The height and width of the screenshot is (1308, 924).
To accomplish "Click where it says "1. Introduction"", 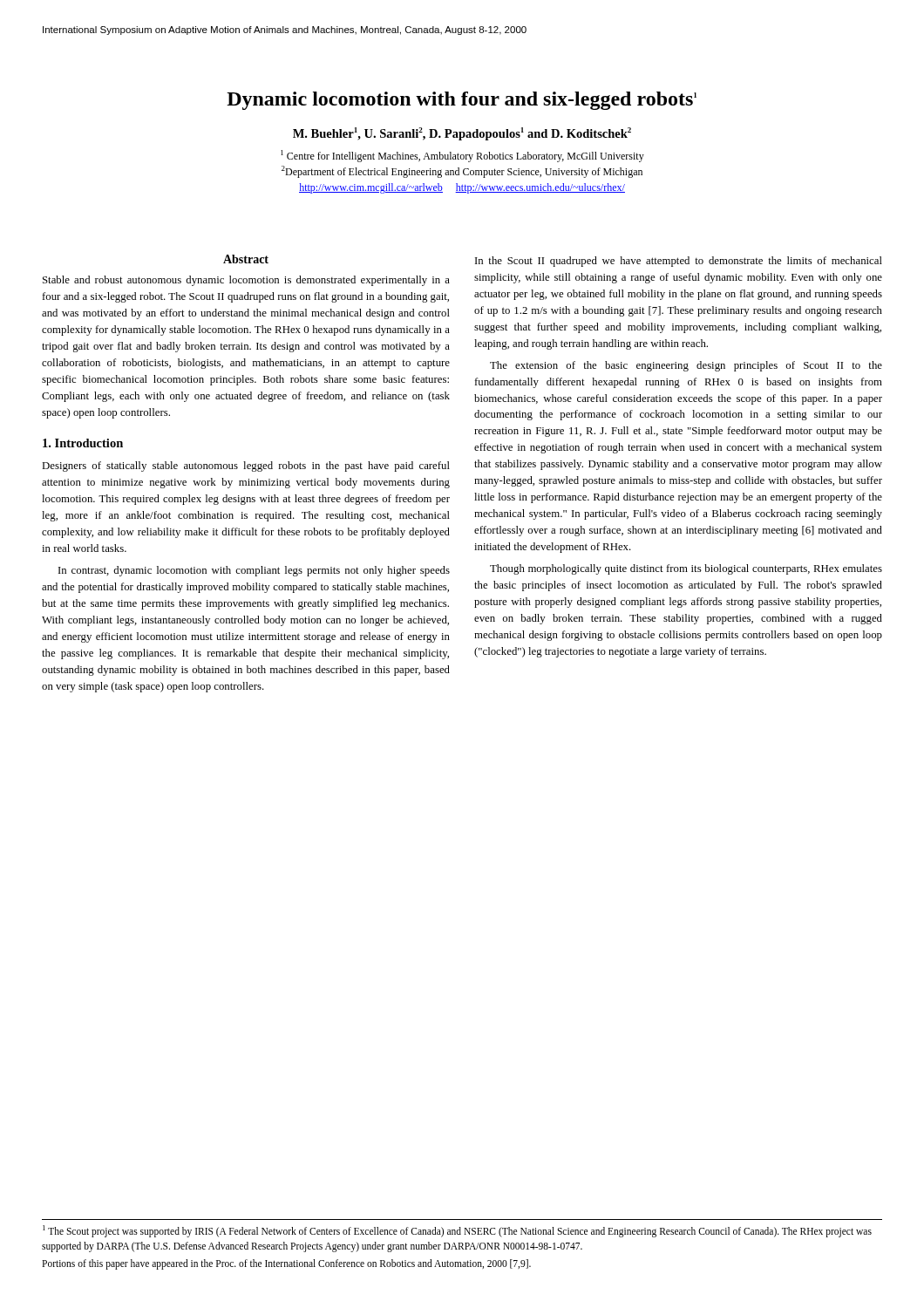I will (82, 443).
